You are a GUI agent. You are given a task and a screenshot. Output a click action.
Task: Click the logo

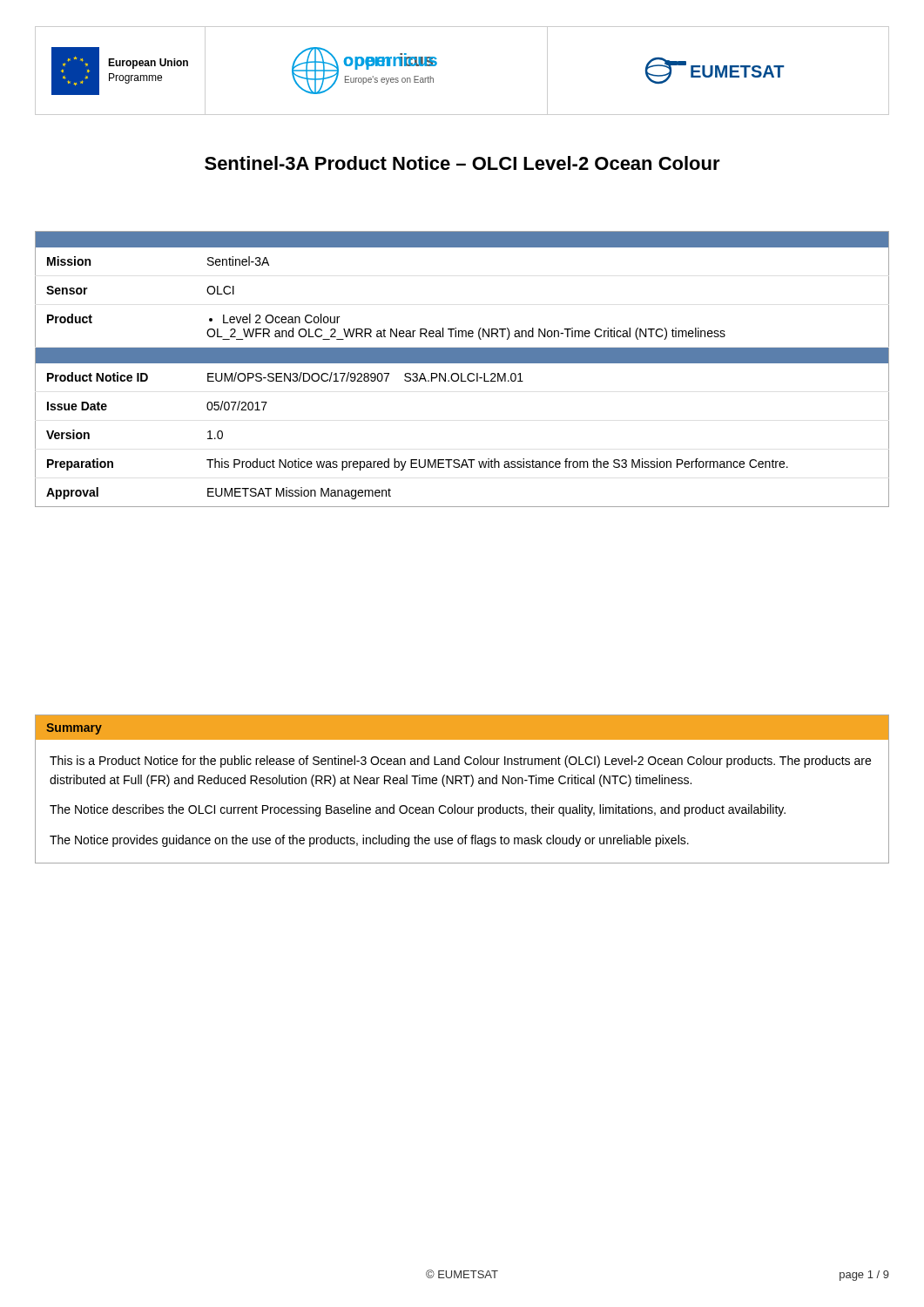tap(462, 71)
